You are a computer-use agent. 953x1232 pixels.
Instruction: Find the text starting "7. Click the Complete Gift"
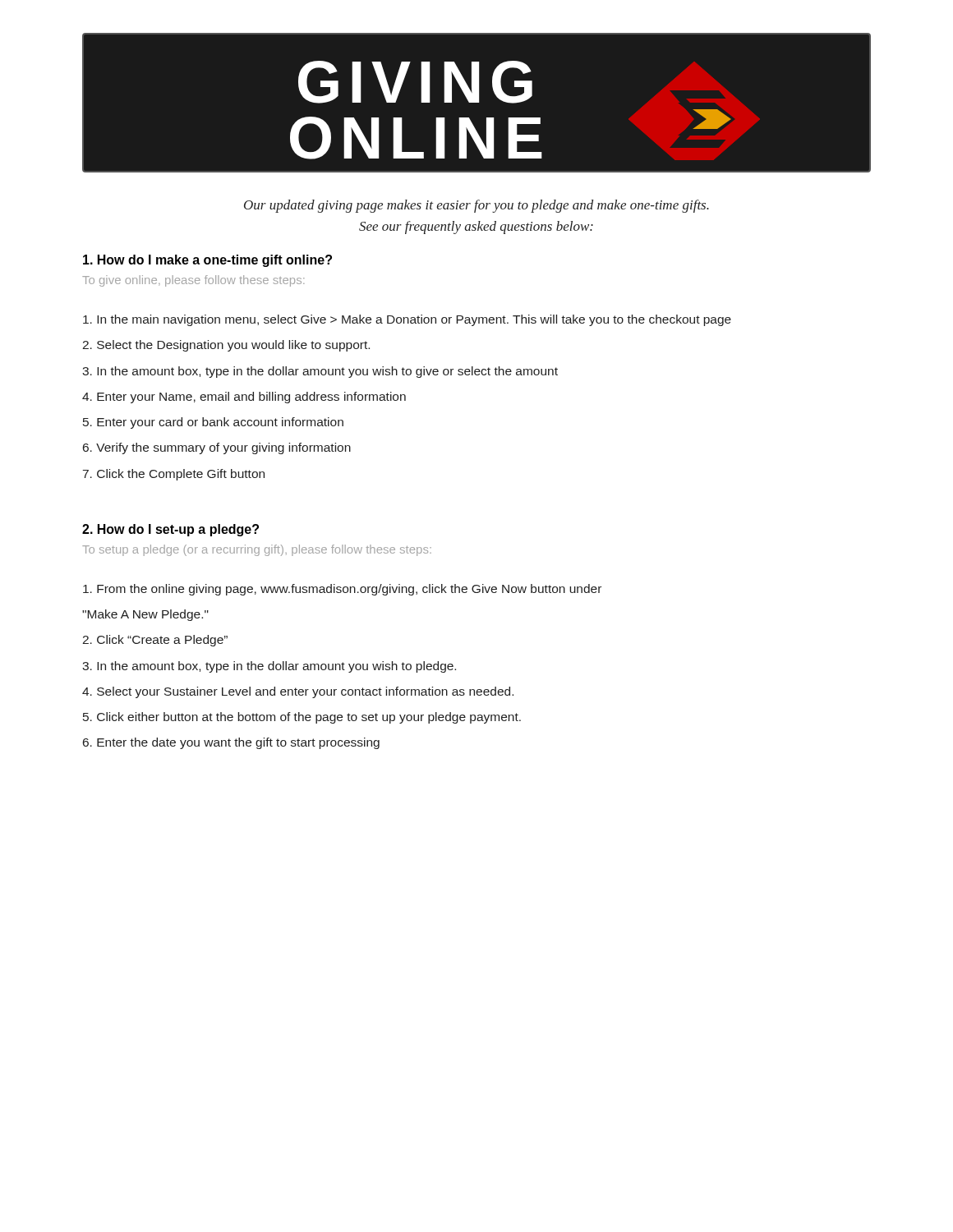[x=174, y=473]
